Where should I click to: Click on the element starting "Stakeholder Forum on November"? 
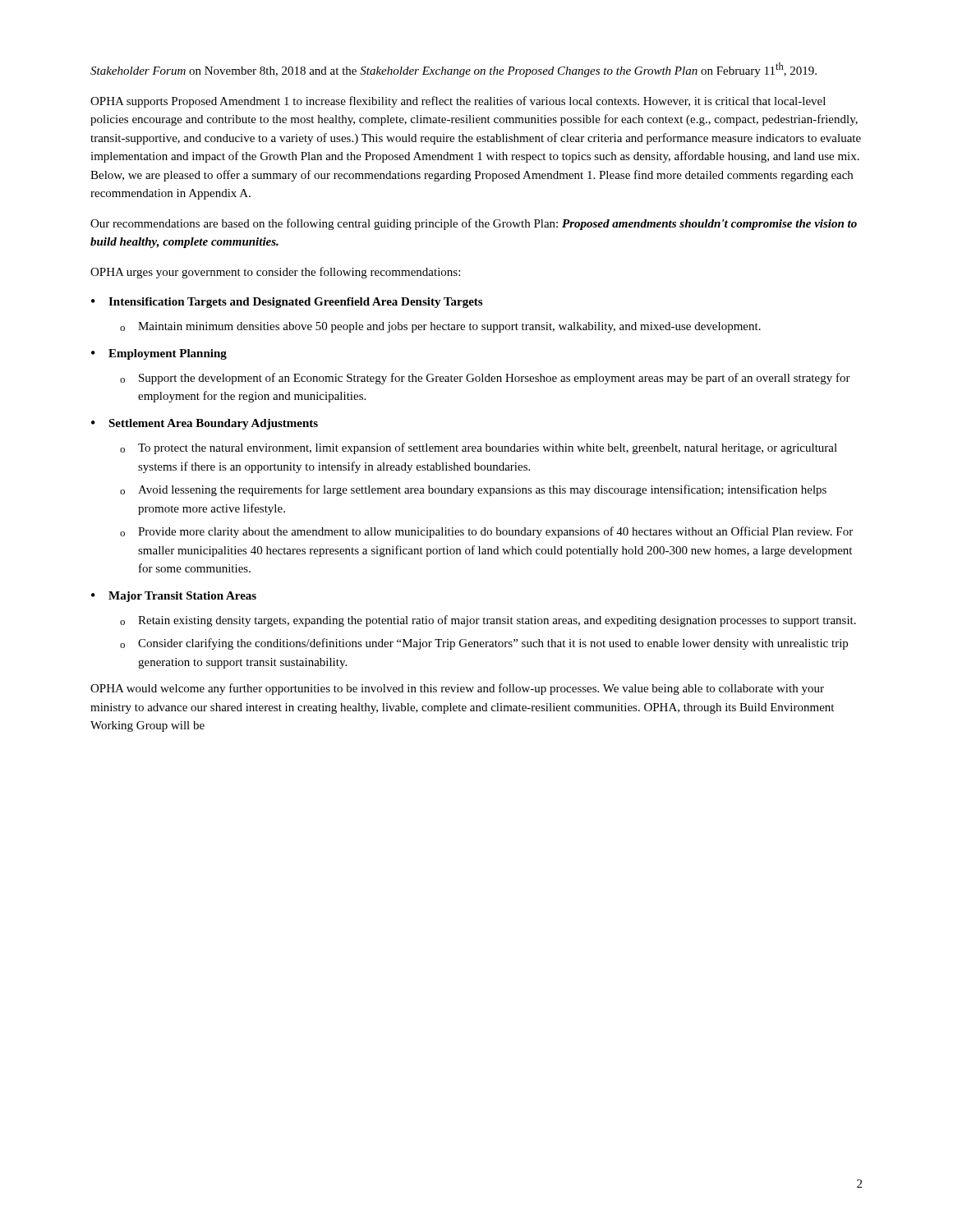point(476,70)
